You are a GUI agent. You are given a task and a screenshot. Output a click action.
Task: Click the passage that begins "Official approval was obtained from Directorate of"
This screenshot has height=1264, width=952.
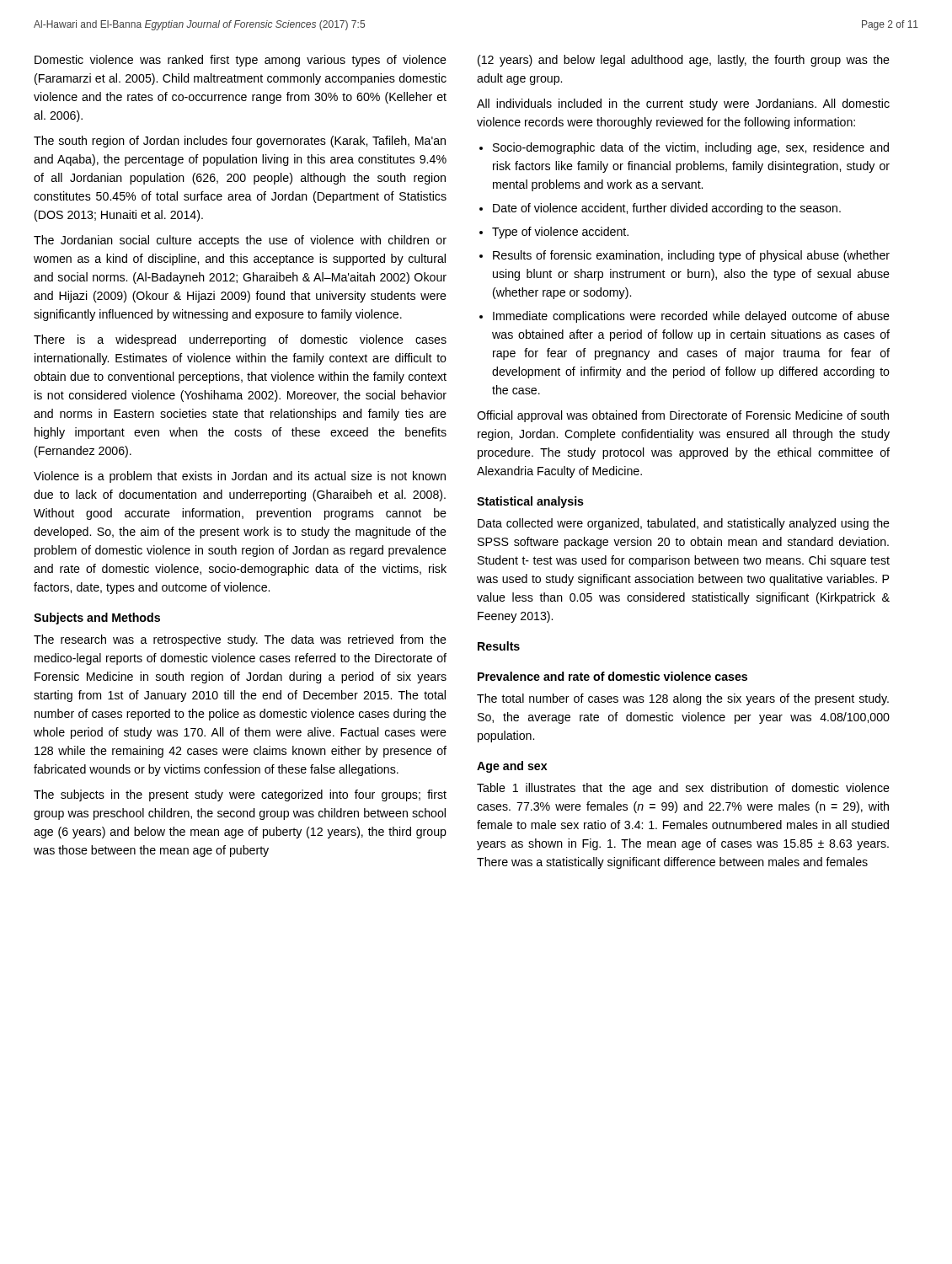[683, 443]
